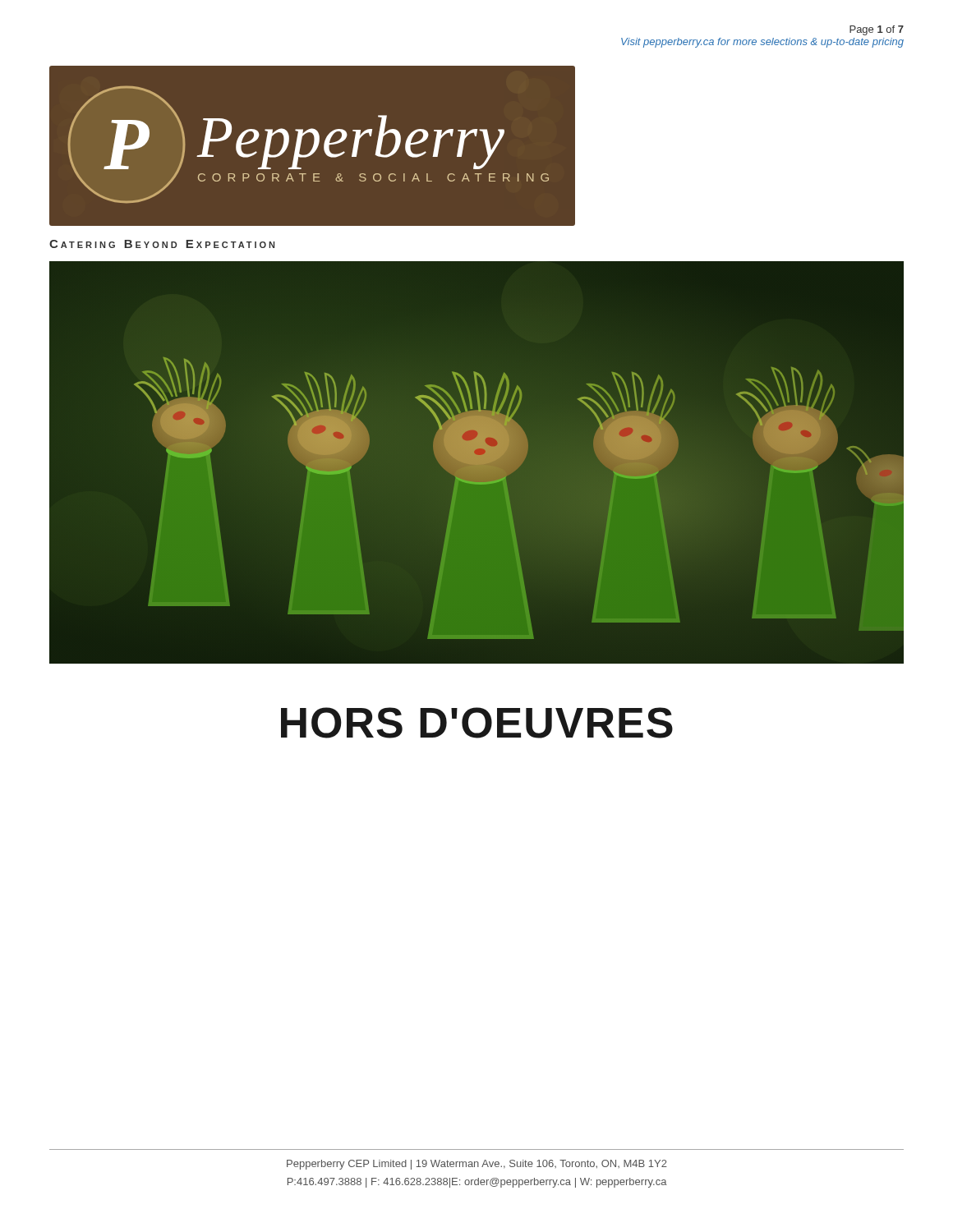Select the passage starting "Catering Beyond Expectation"
The image size is (953, 1232).
pos(163,244)
